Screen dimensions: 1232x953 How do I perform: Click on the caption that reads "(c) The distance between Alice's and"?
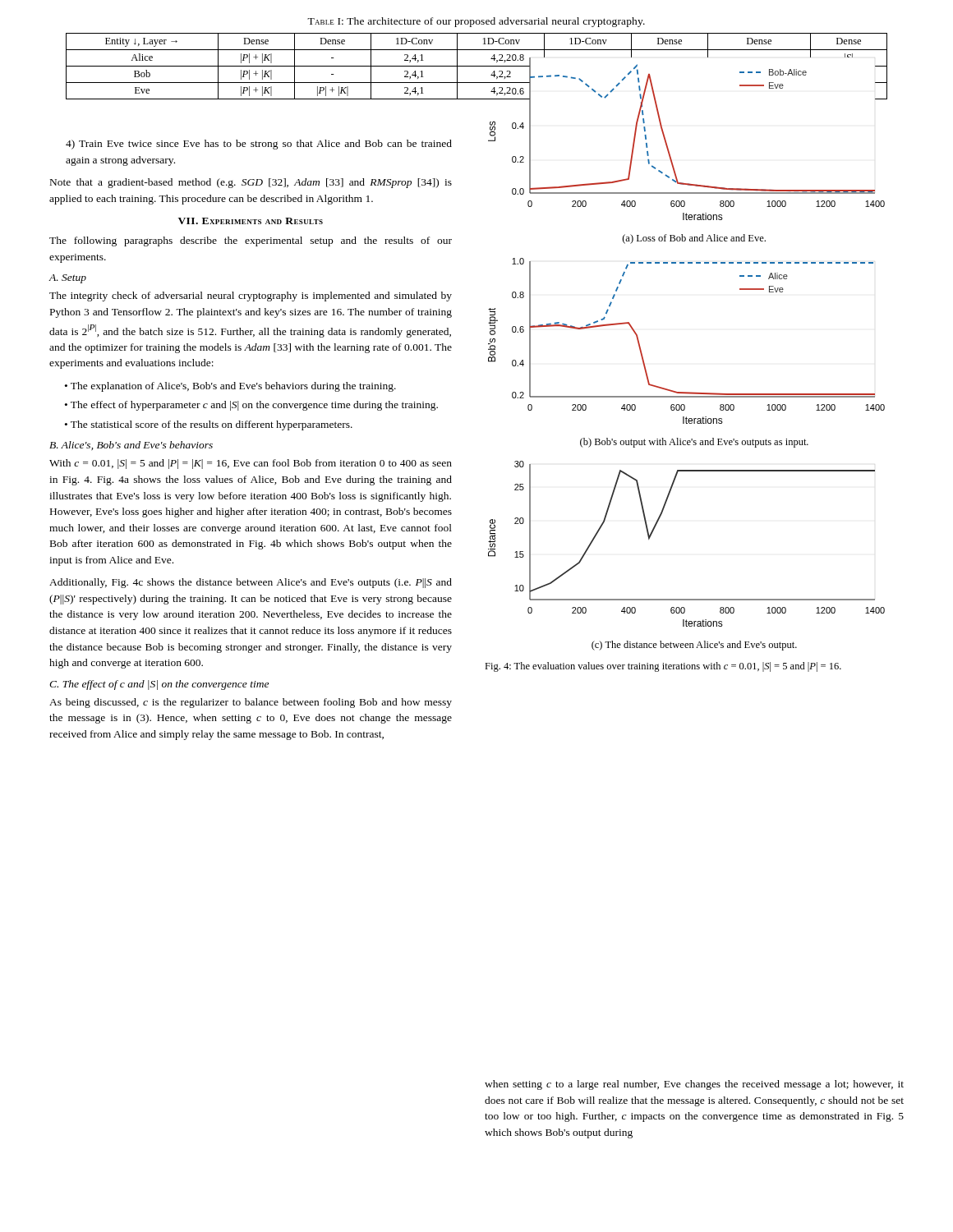click(694, 645)
